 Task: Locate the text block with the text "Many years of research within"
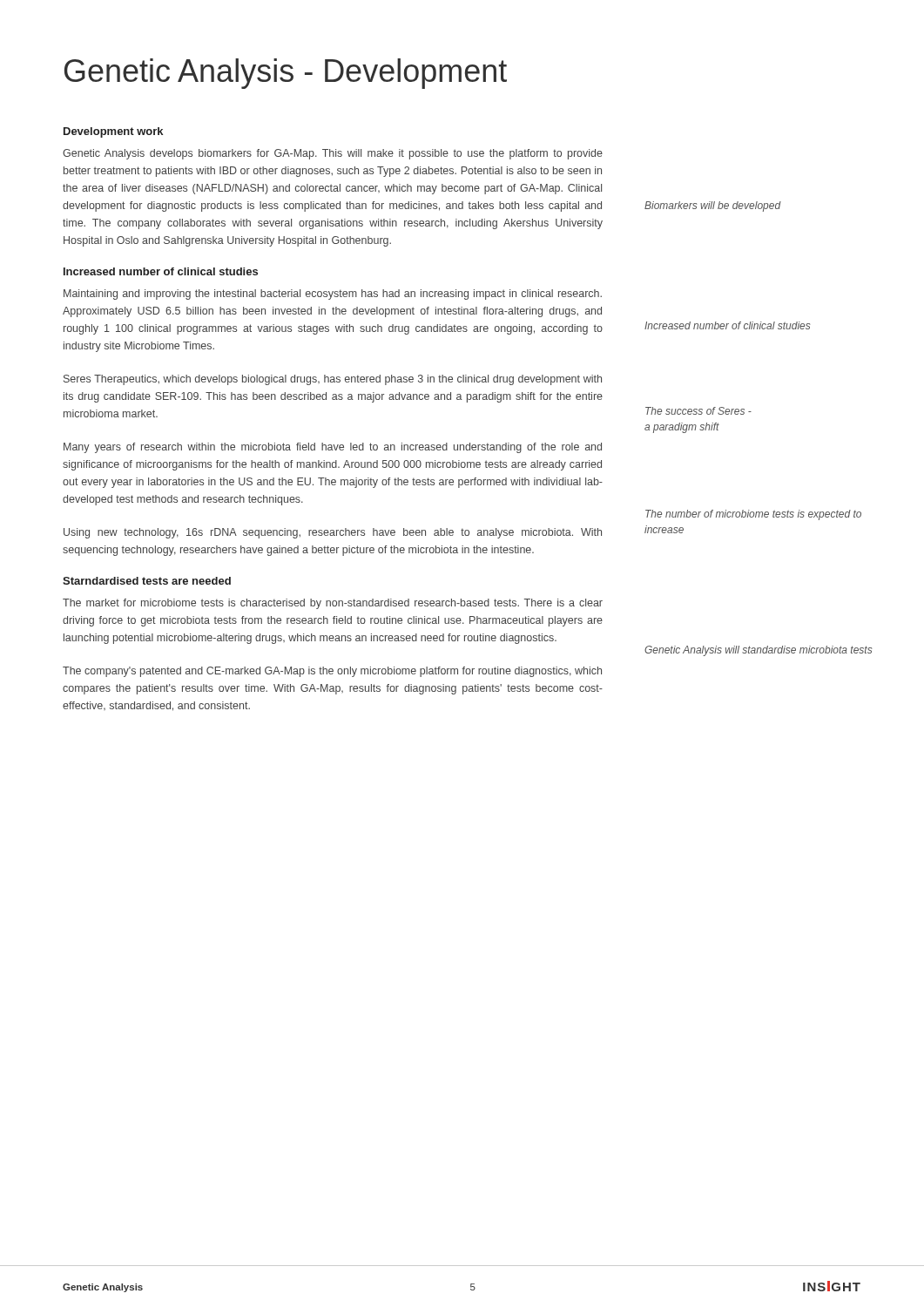pyautogui.click(x=333, y=473)
